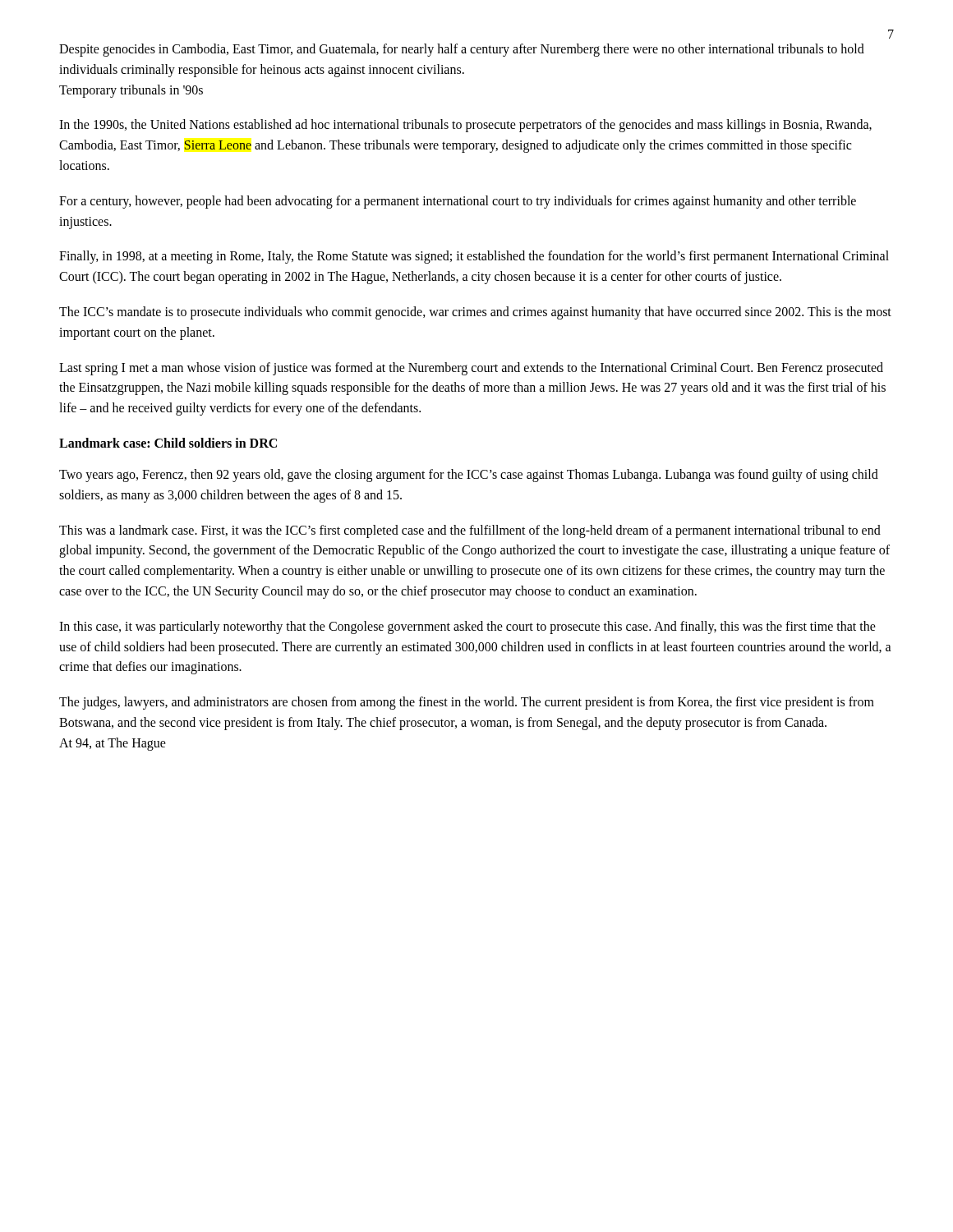953x1232 pixels.
Task: Click a section header
Action: click(169, 443)
